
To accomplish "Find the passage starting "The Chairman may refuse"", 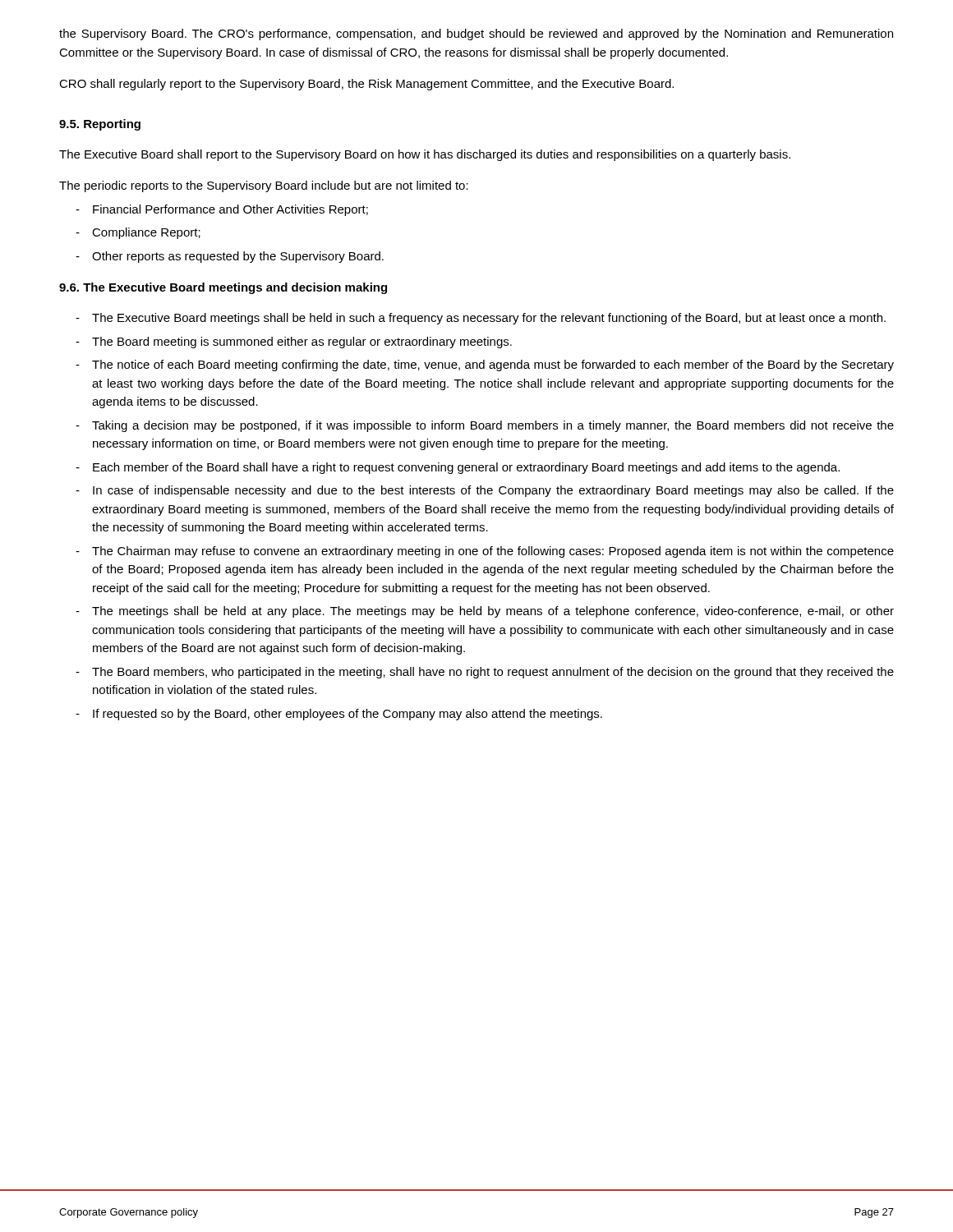I will (493, 569).
